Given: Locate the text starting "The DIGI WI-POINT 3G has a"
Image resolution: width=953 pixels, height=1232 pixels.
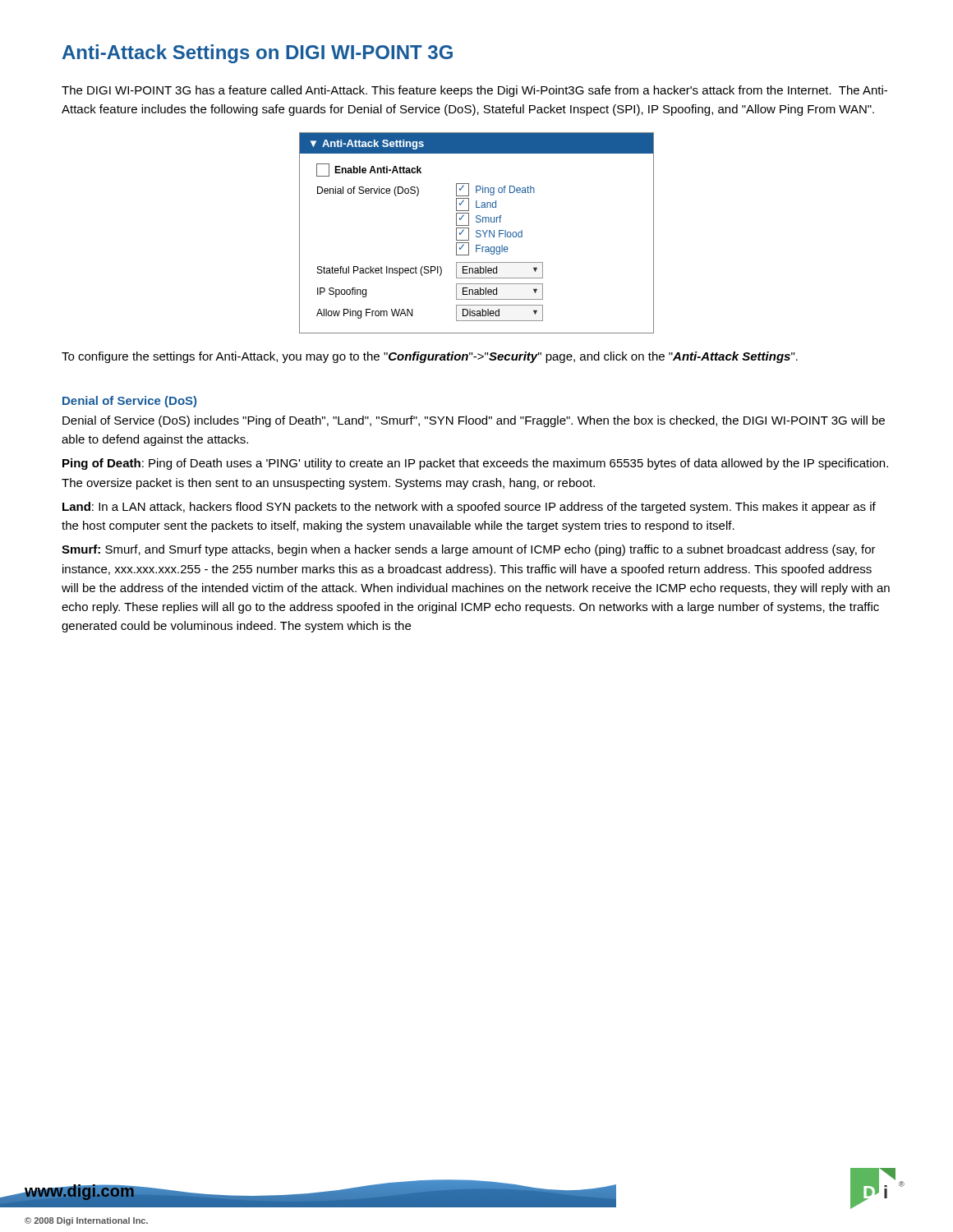Looking at the screenshot, I should tap(475, 99).
